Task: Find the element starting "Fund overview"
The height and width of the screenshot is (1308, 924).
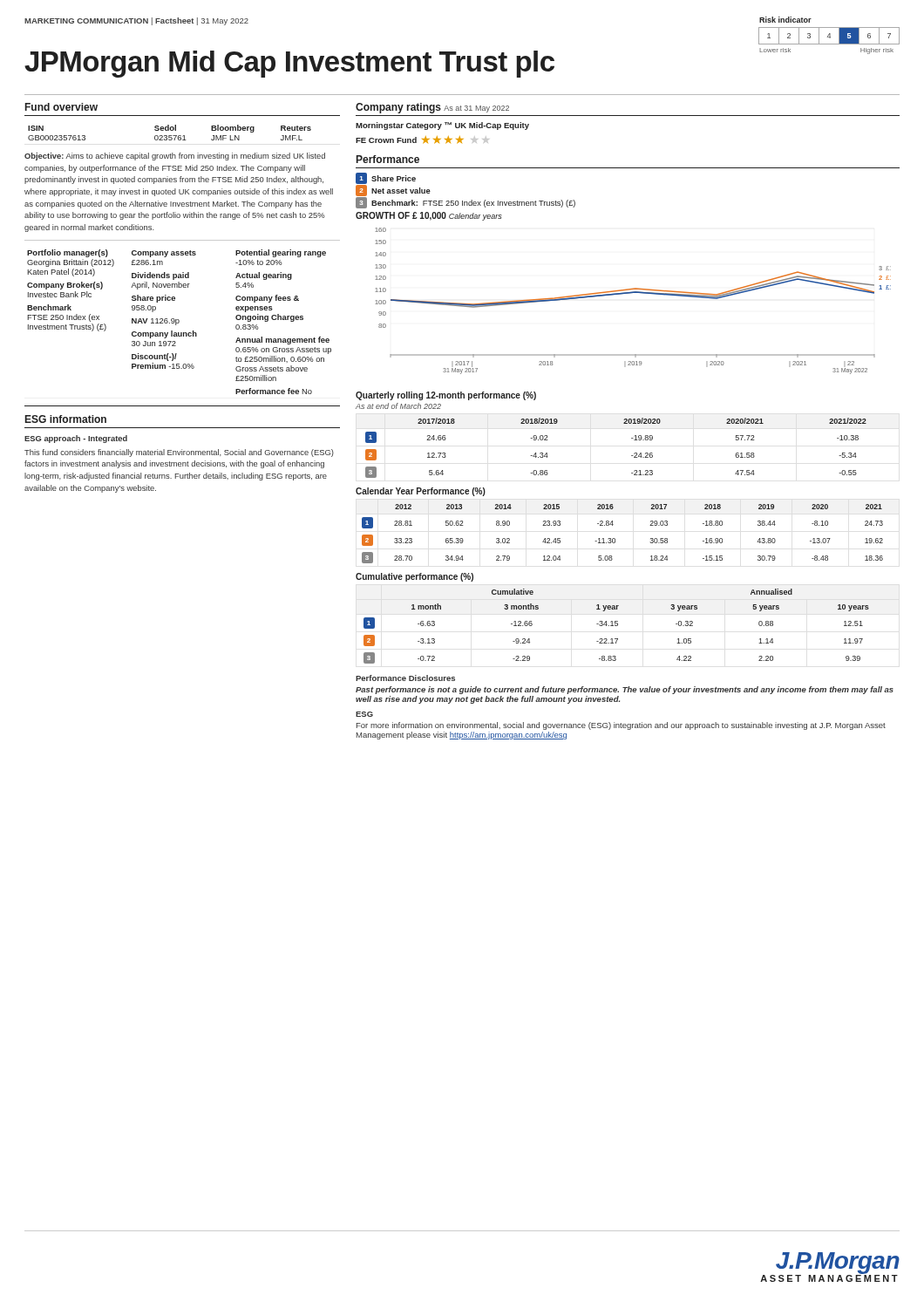Action: [61, 107]
